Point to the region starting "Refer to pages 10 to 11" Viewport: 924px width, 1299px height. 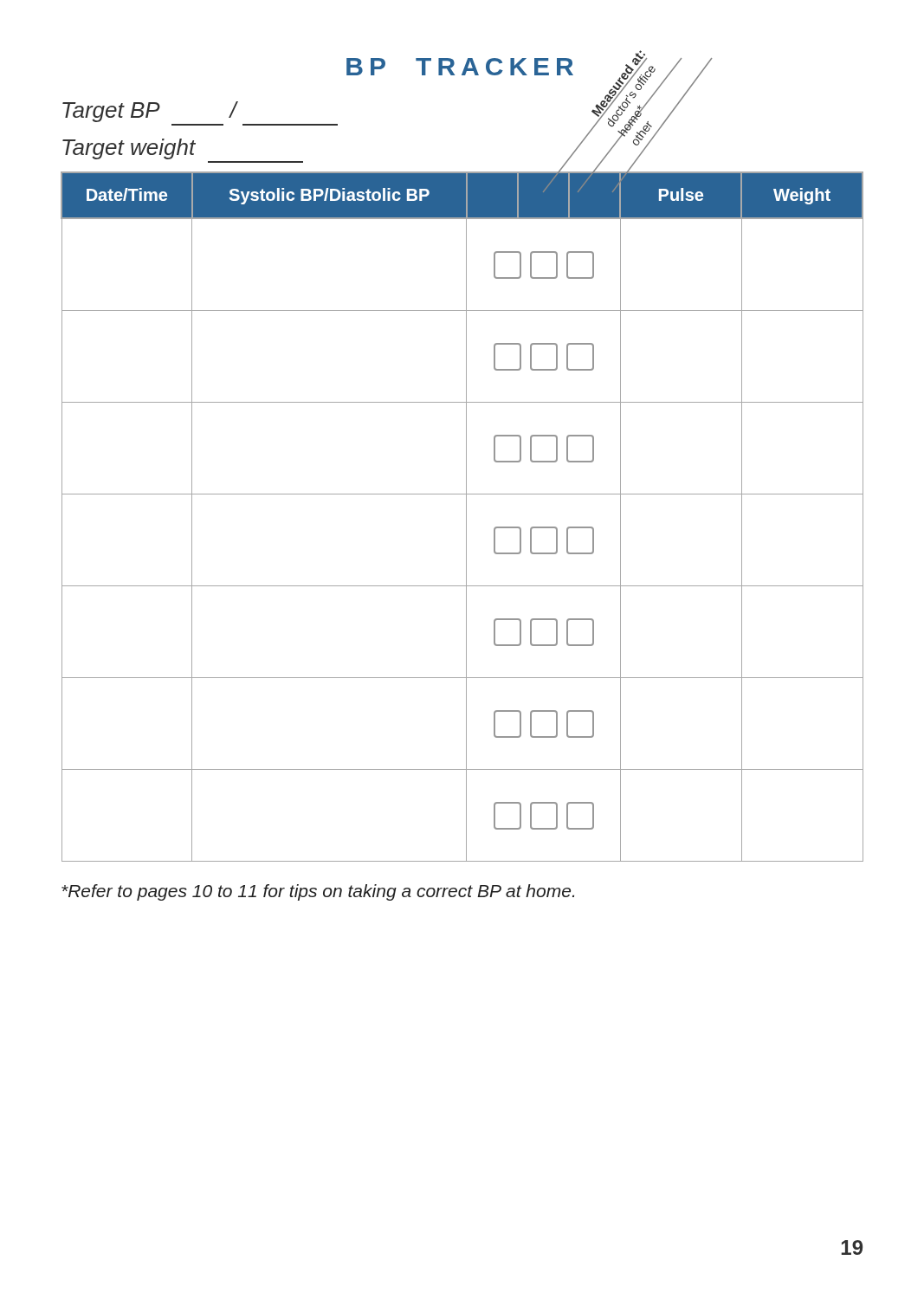click(x=319, y=891)
